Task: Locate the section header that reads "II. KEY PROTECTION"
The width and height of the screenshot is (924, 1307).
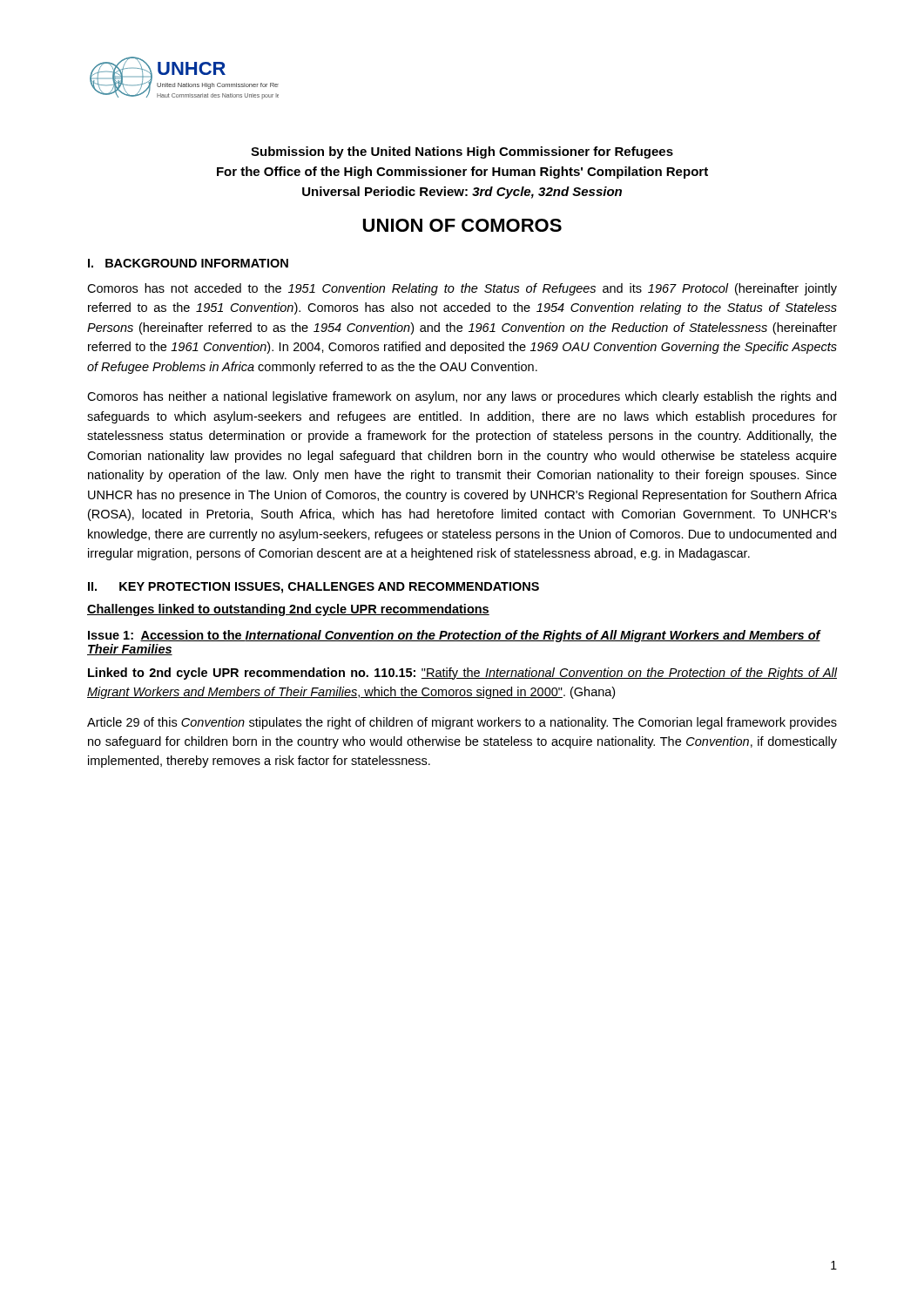Action: click(x=313, y=586)
